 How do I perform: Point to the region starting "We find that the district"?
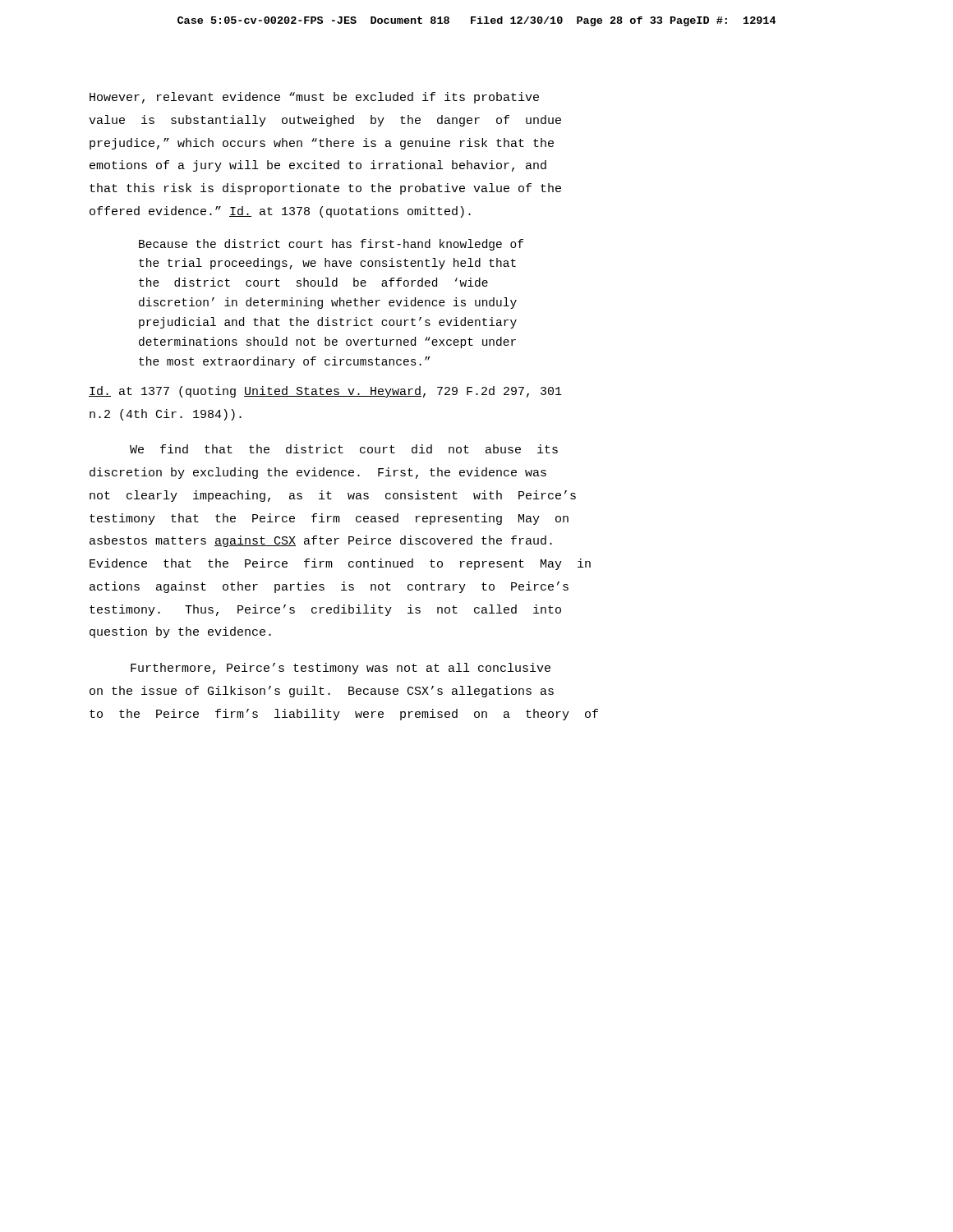(x=340, y=542)
